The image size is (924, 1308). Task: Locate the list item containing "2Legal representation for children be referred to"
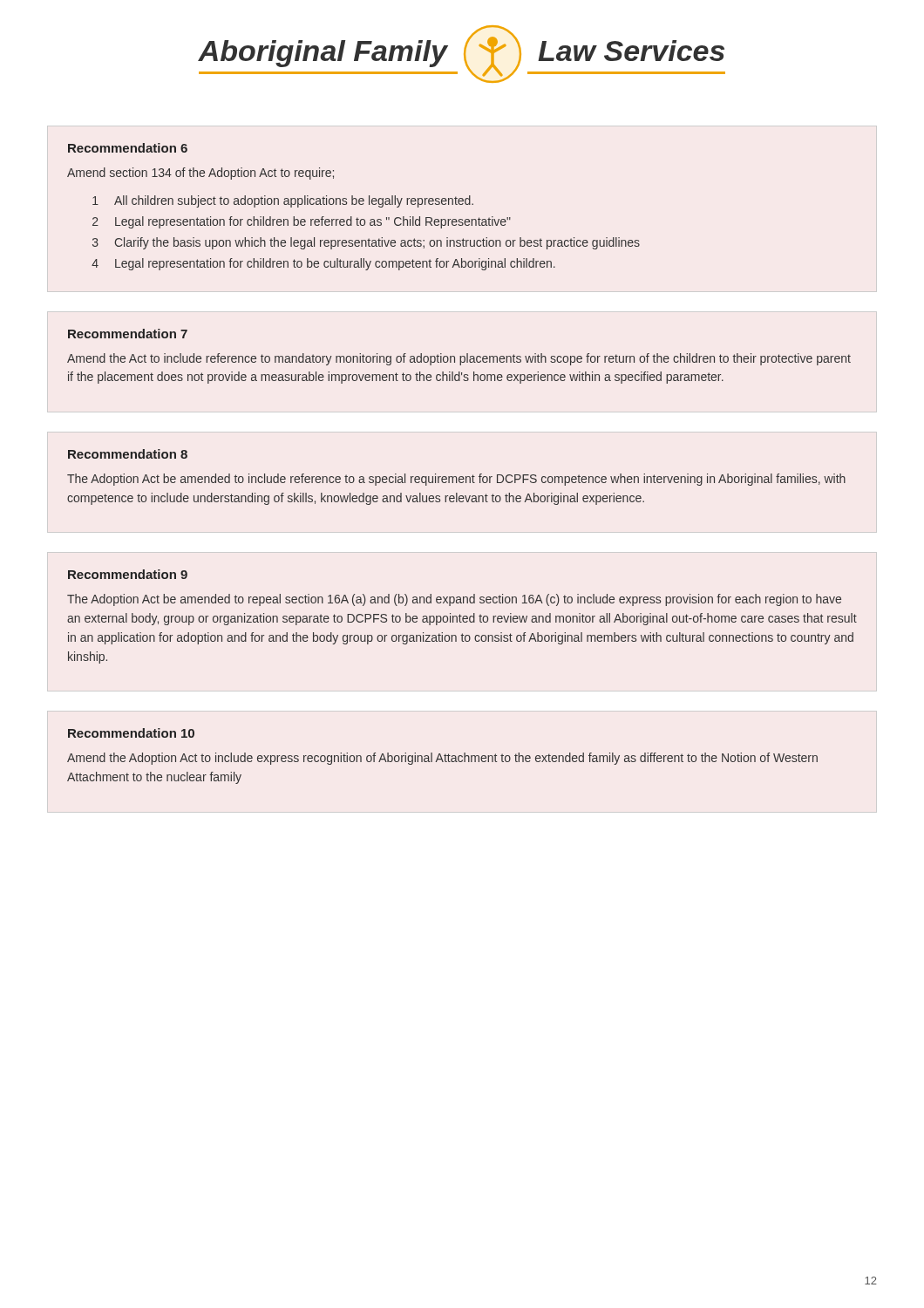(x=462, y=222)
